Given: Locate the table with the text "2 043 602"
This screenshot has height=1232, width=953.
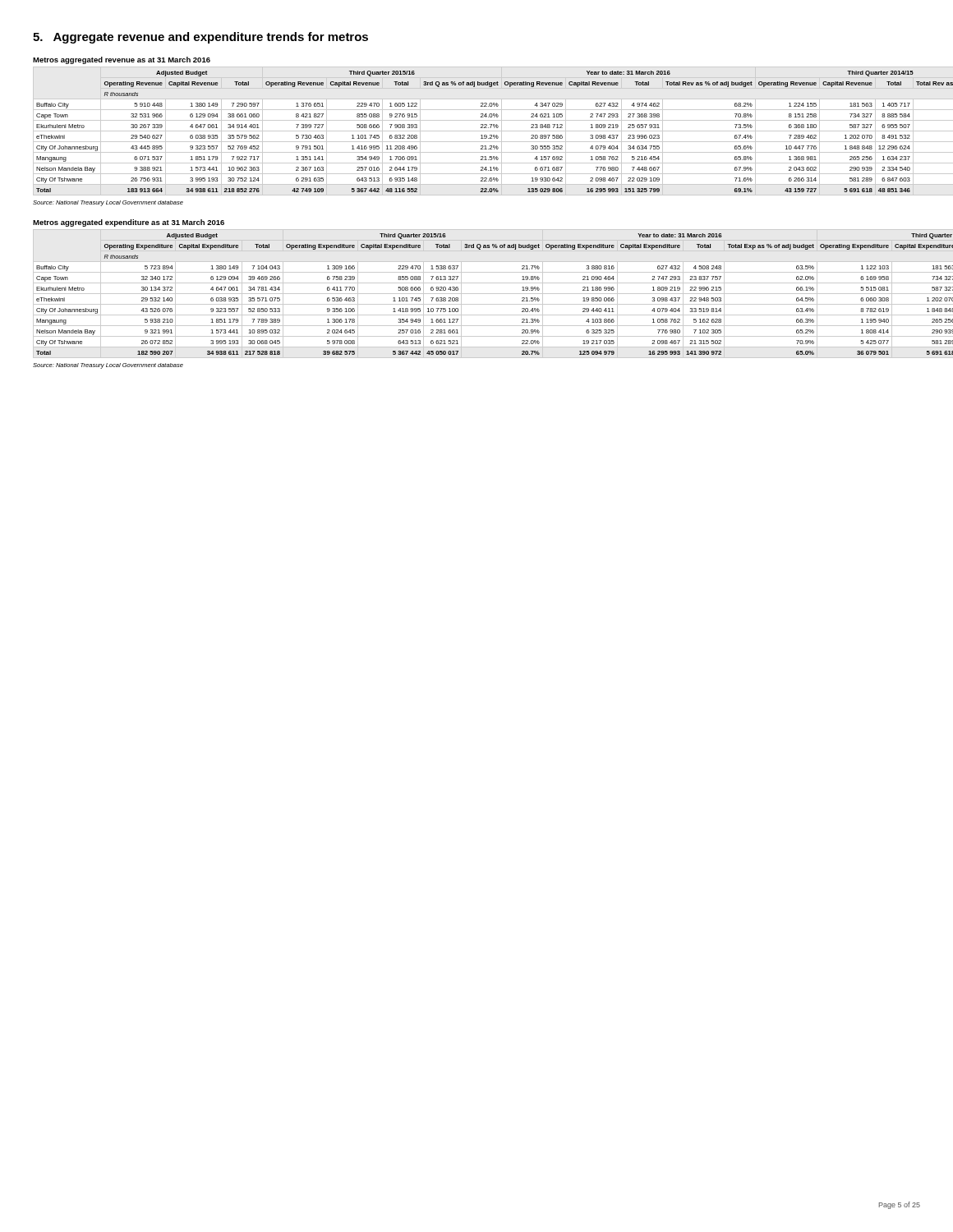Looking at the screenshot, I should pyautogui.click(x=476, y=125).
